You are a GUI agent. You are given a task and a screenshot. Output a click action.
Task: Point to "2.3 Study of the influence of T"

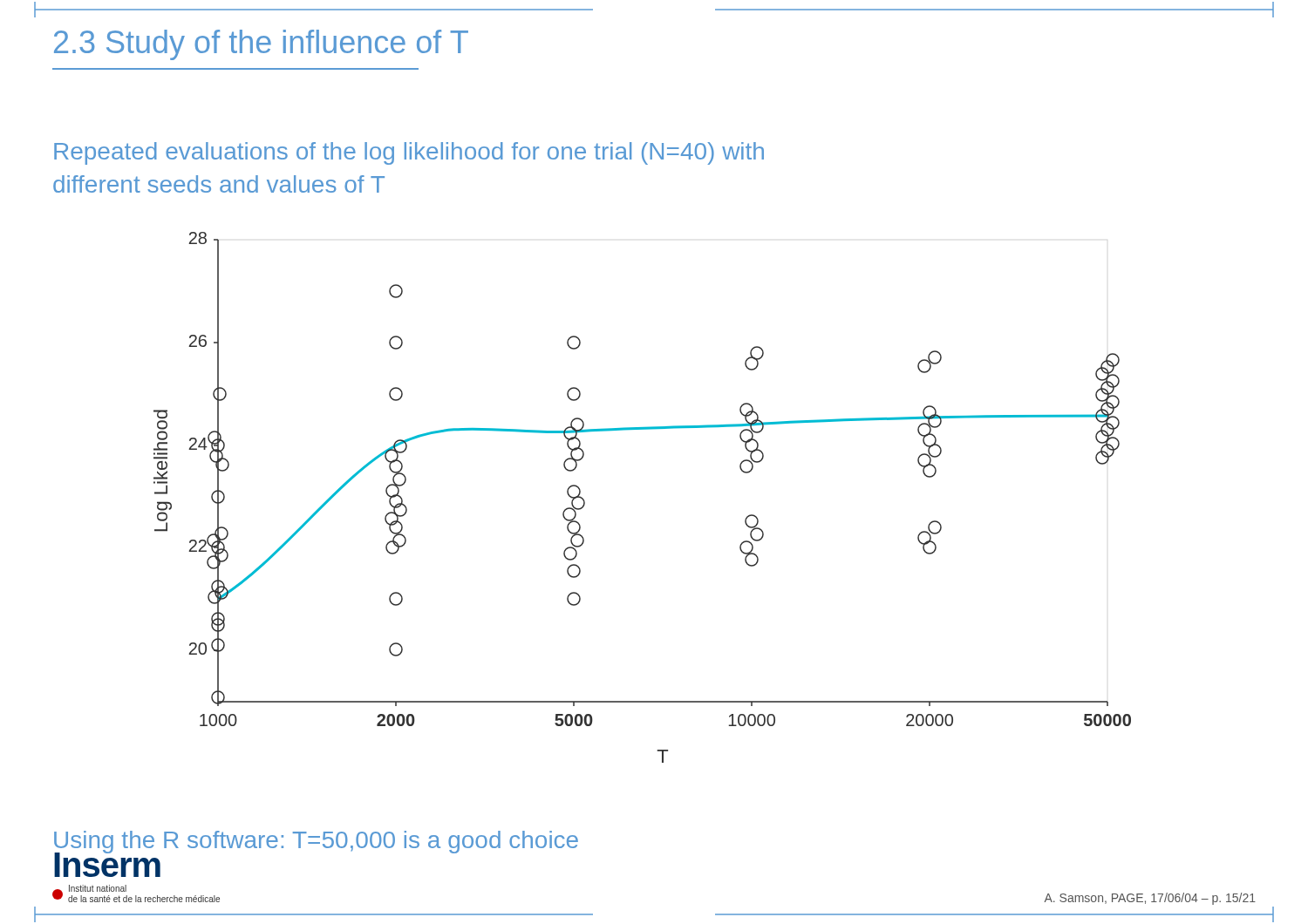coord(261,47)
